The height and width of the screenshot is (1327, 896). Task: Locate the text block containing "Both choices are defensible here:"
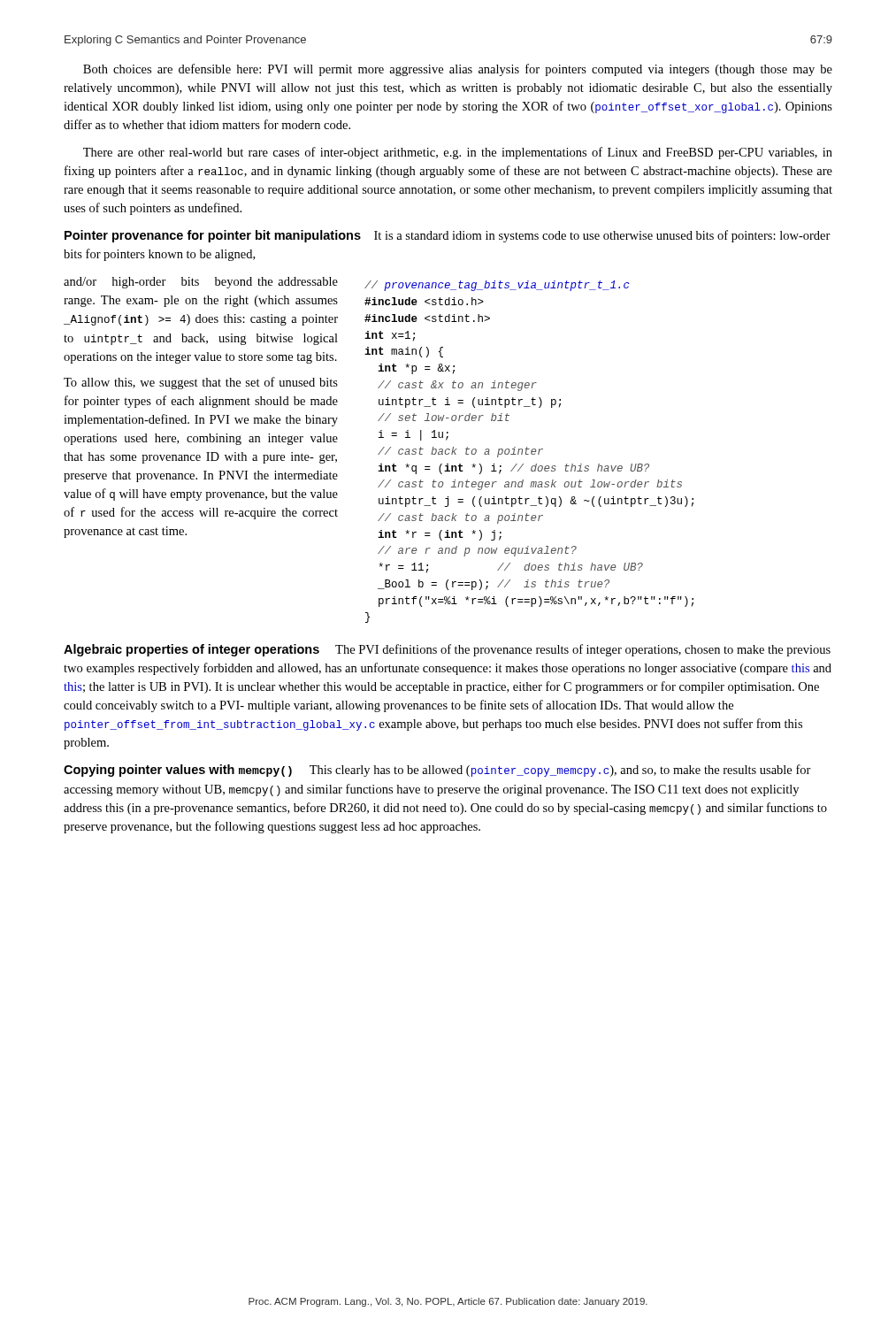448,97
